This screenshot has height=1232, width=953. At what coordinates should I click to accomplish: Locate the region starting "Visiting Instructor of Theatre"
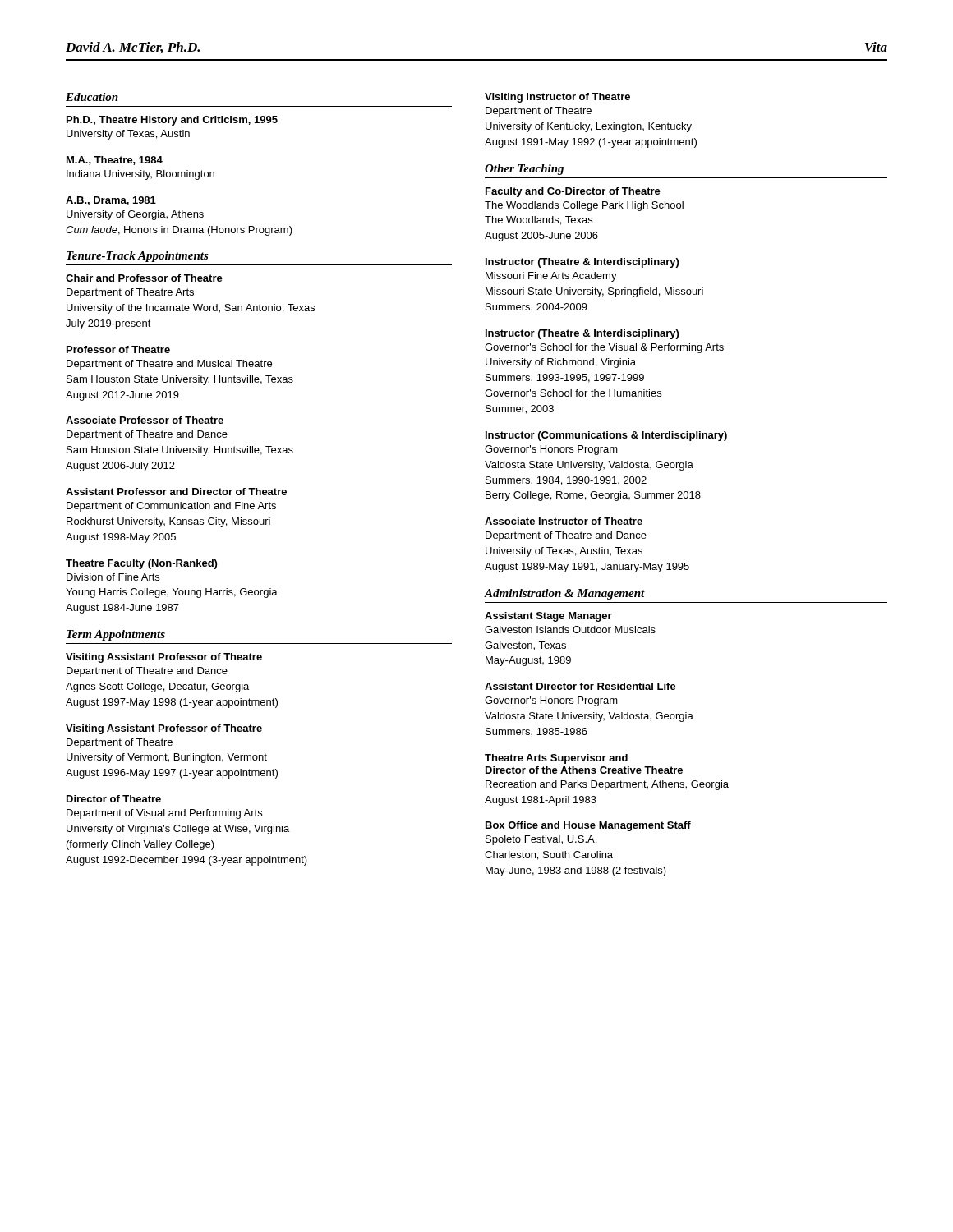pyautogui.click(x=686, y=120)
